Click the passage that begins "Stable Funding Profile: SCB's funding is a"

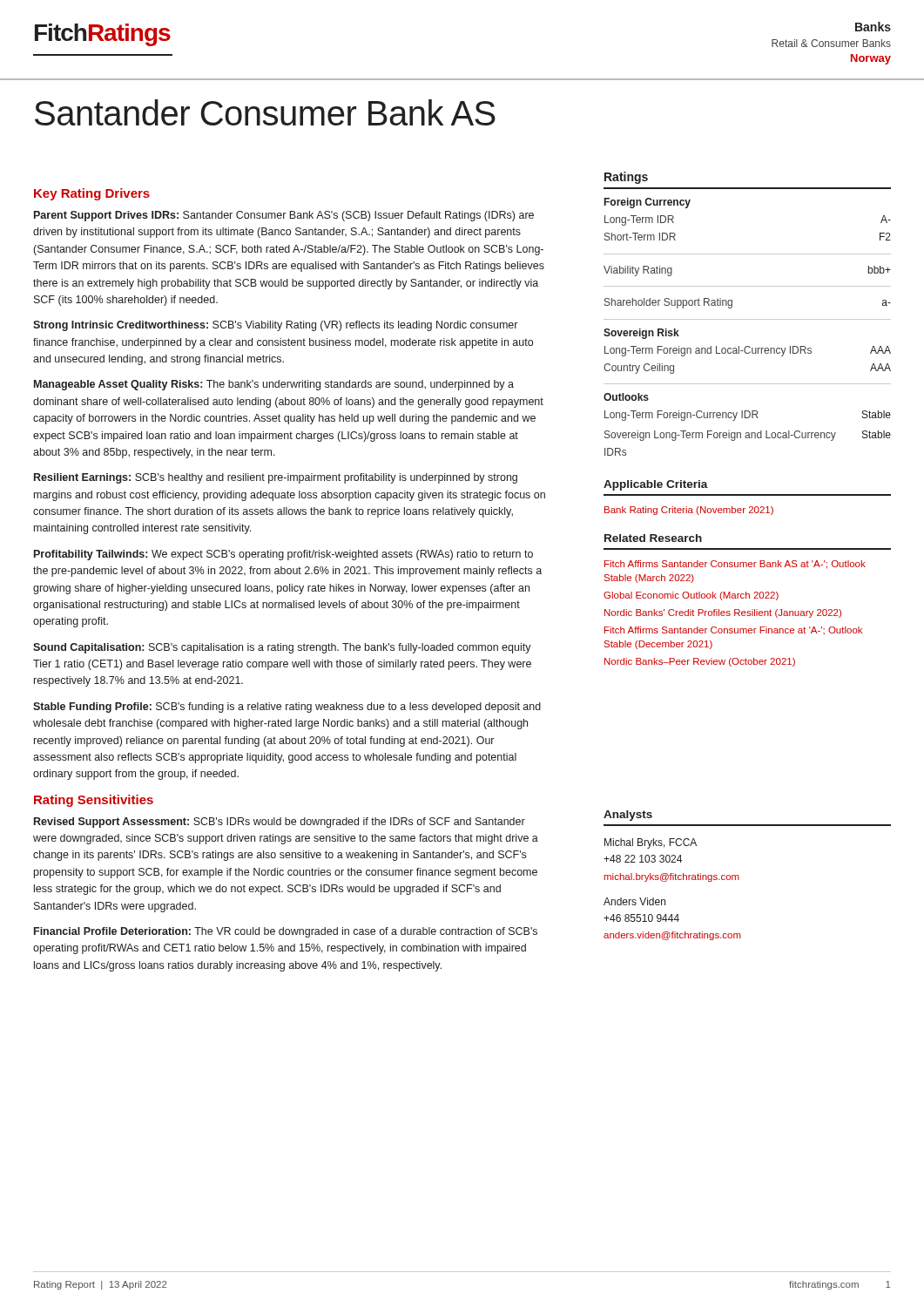(287, 740)
